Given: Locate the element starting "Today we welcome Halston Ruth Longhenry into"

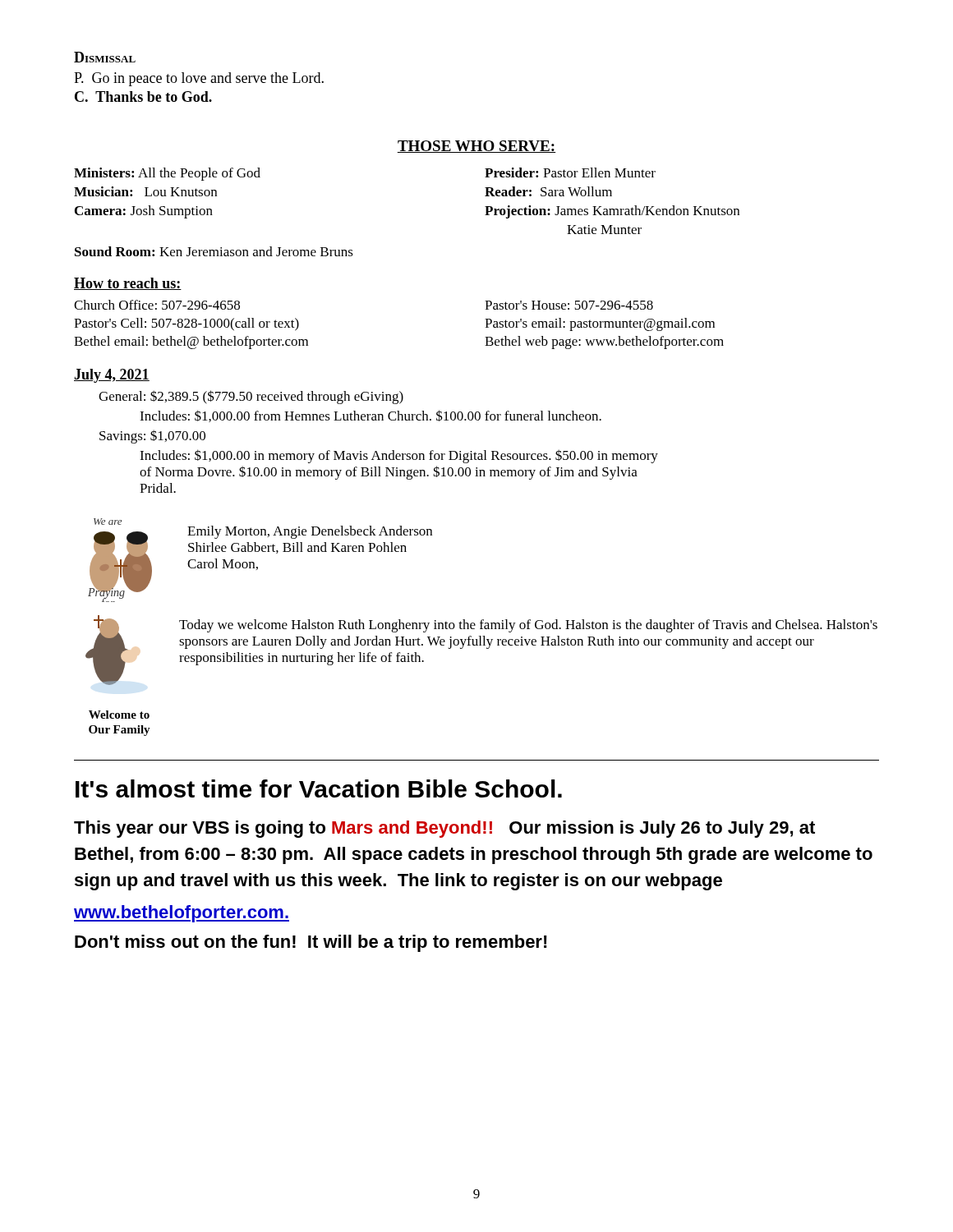Looking at the screenshot, I should pyautogui.click(x=528, y=641).
